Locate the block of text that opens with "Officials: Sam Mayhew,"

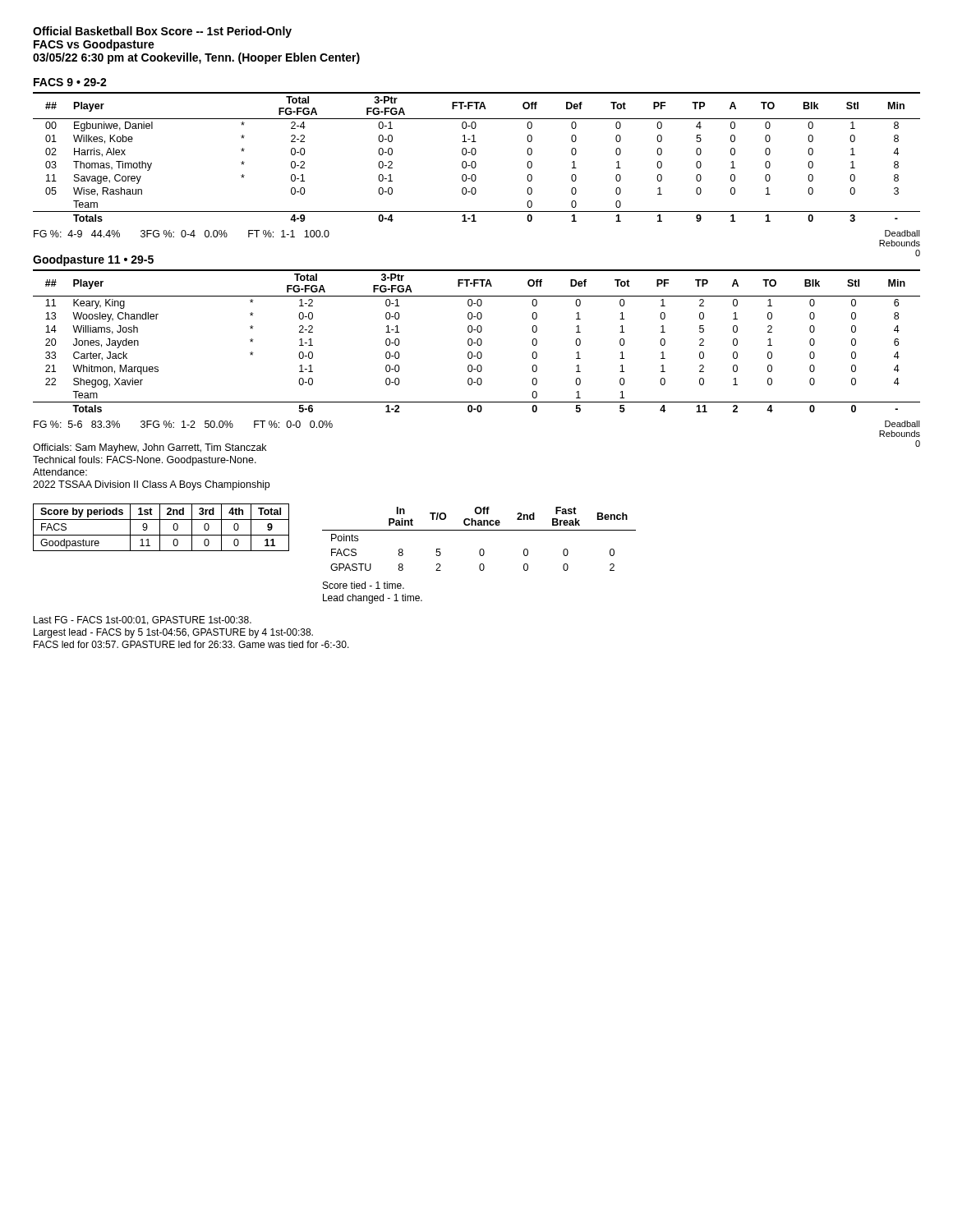coord(149,447)
